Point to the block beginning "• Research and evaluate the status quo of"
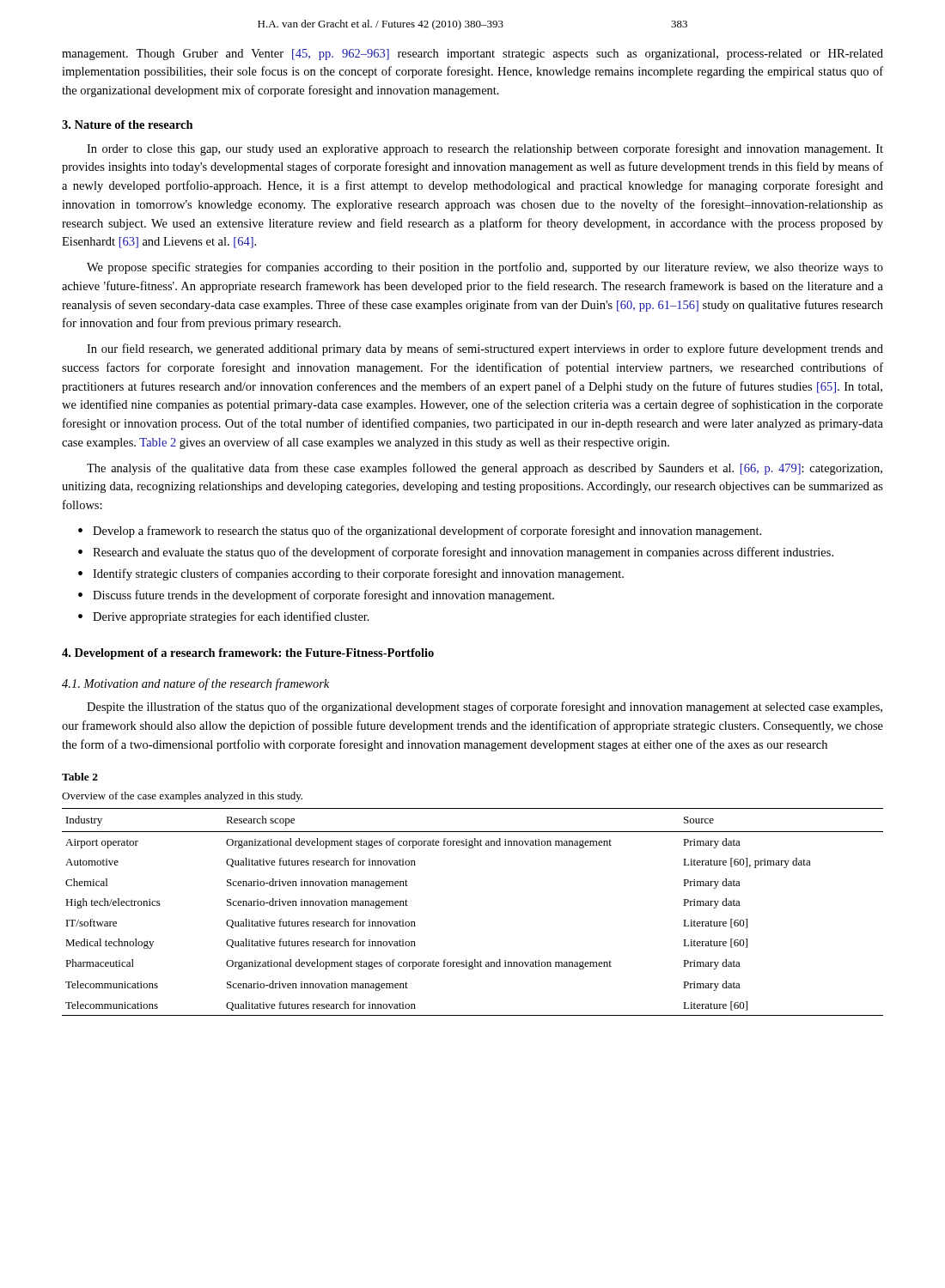Image resolution: width=945 pixels, height=1288 pixels. 480,553
